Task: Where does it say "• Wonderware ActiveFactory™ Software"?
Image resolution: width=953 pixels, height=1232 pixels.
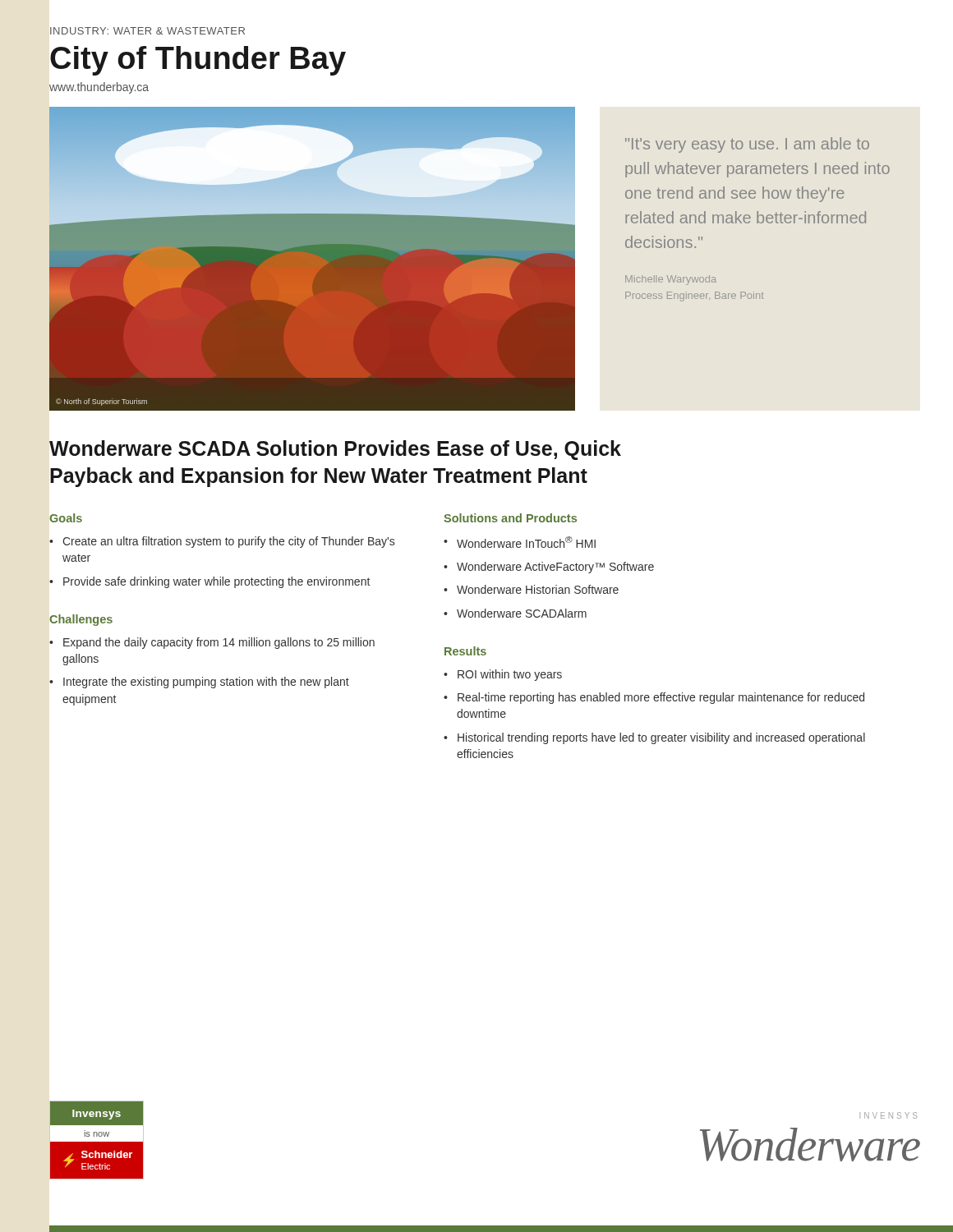Action: [549, 567]
